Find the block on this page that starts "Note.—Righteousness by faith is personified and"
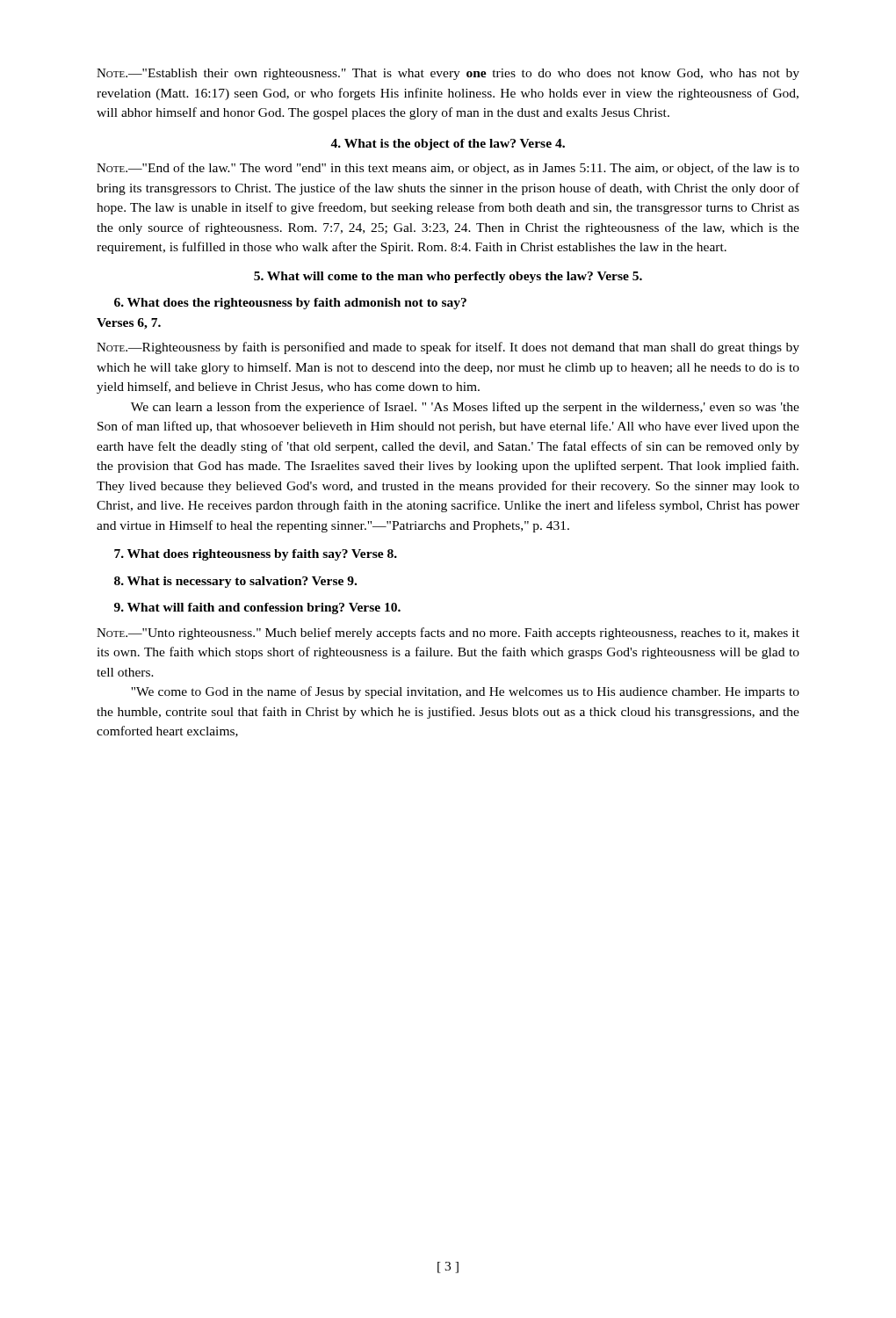Viewport: 896px width, 1318px height. (x=448, y=436)
